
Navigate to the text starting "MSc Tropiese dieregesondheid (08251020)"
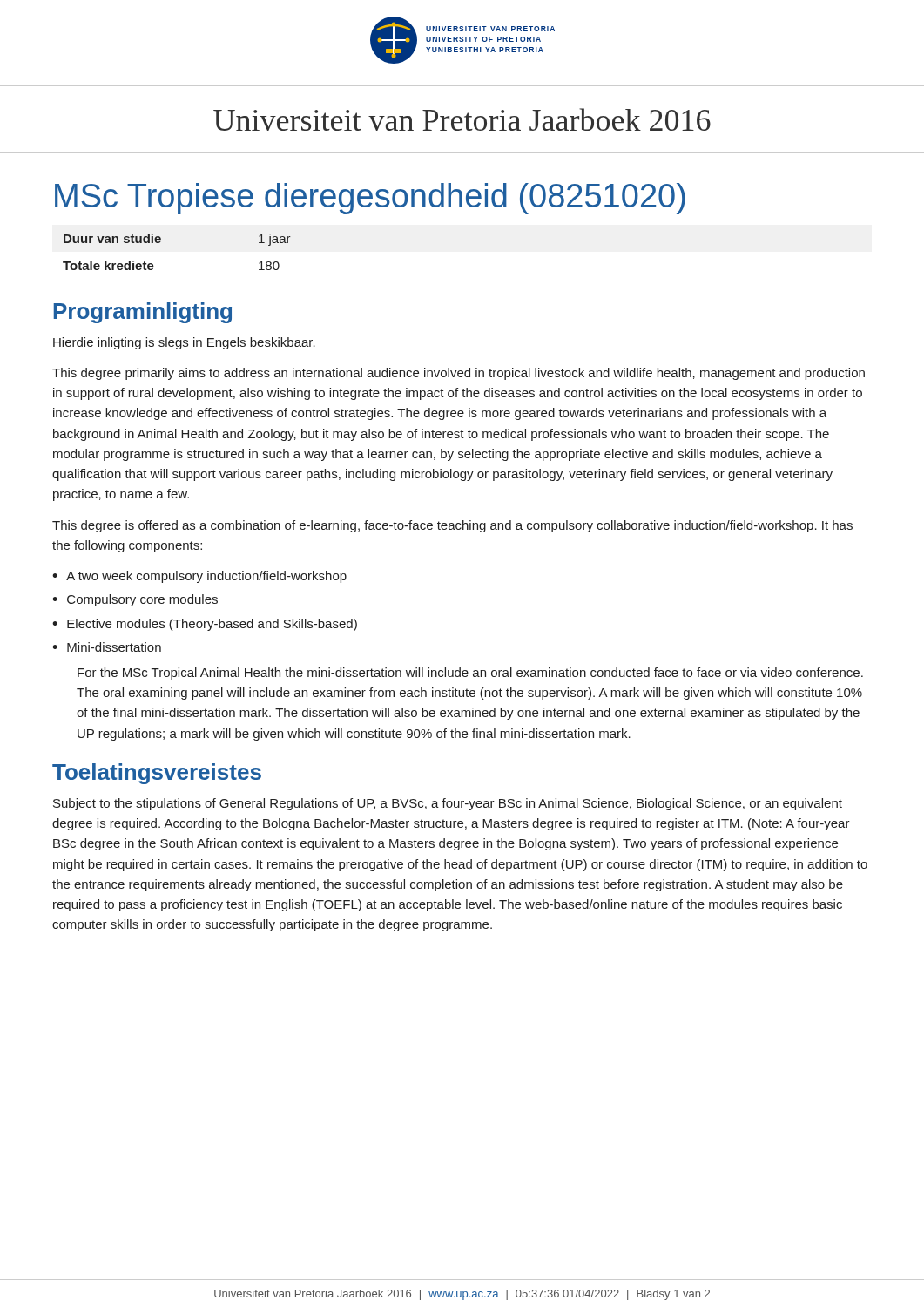[x=370, y=196]
